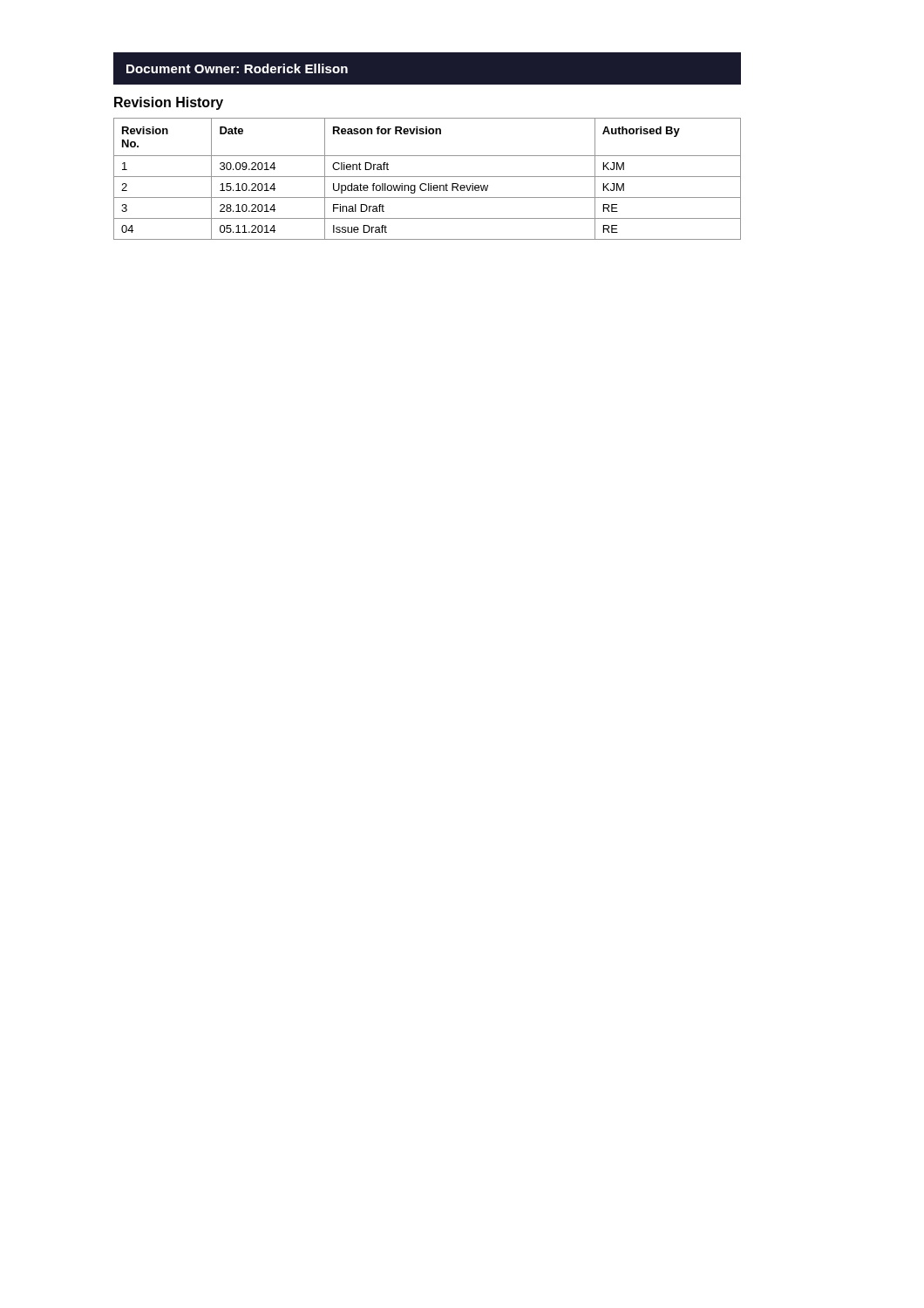Point to "Revision History"

(x=168, y=102)
